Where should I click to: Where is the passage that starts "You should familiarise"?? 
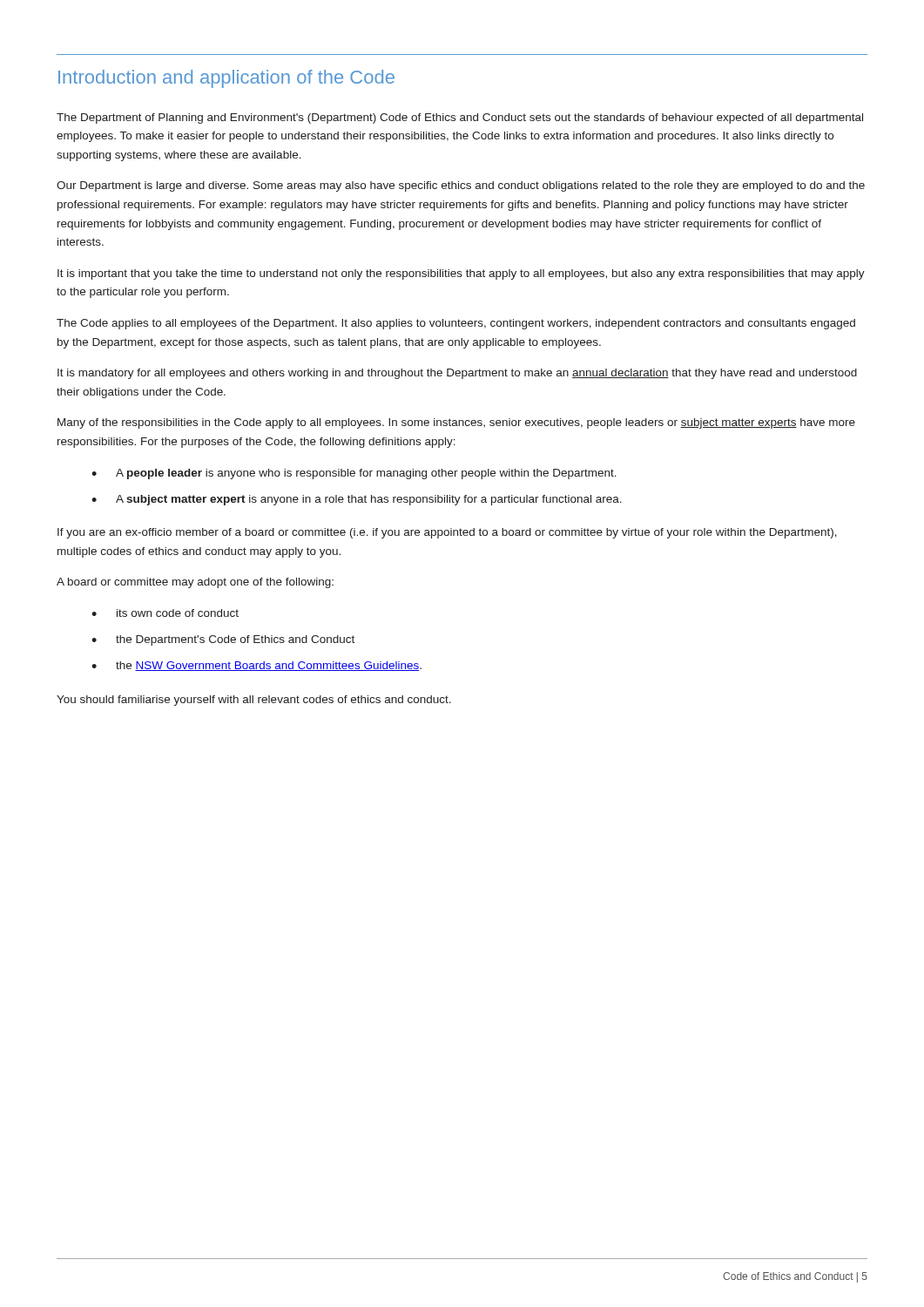(x=254, y=701)
